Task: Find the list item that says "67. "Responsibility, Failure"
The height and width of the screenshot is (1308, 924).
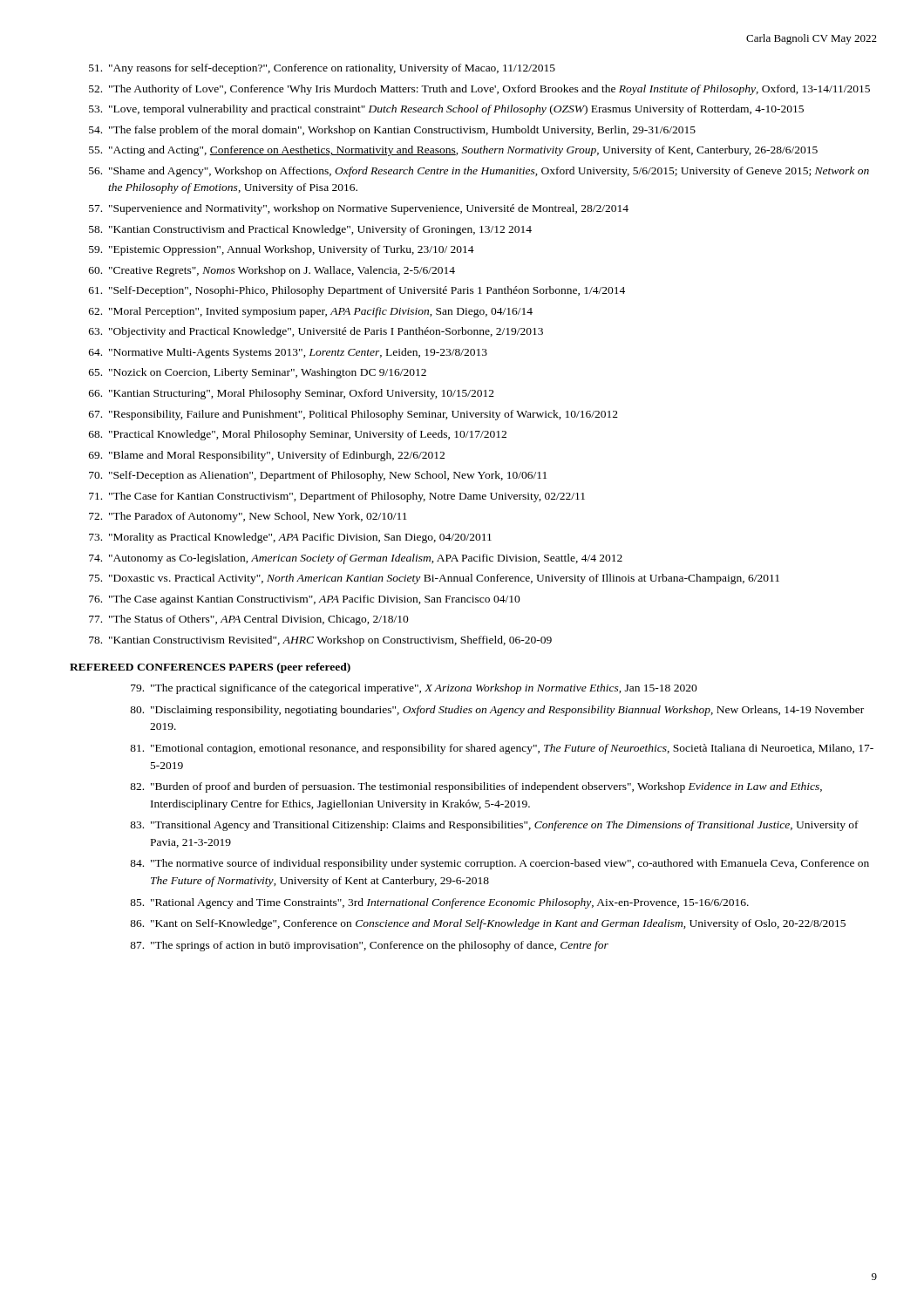Action: pyautogui.click(x=473, y=414)
